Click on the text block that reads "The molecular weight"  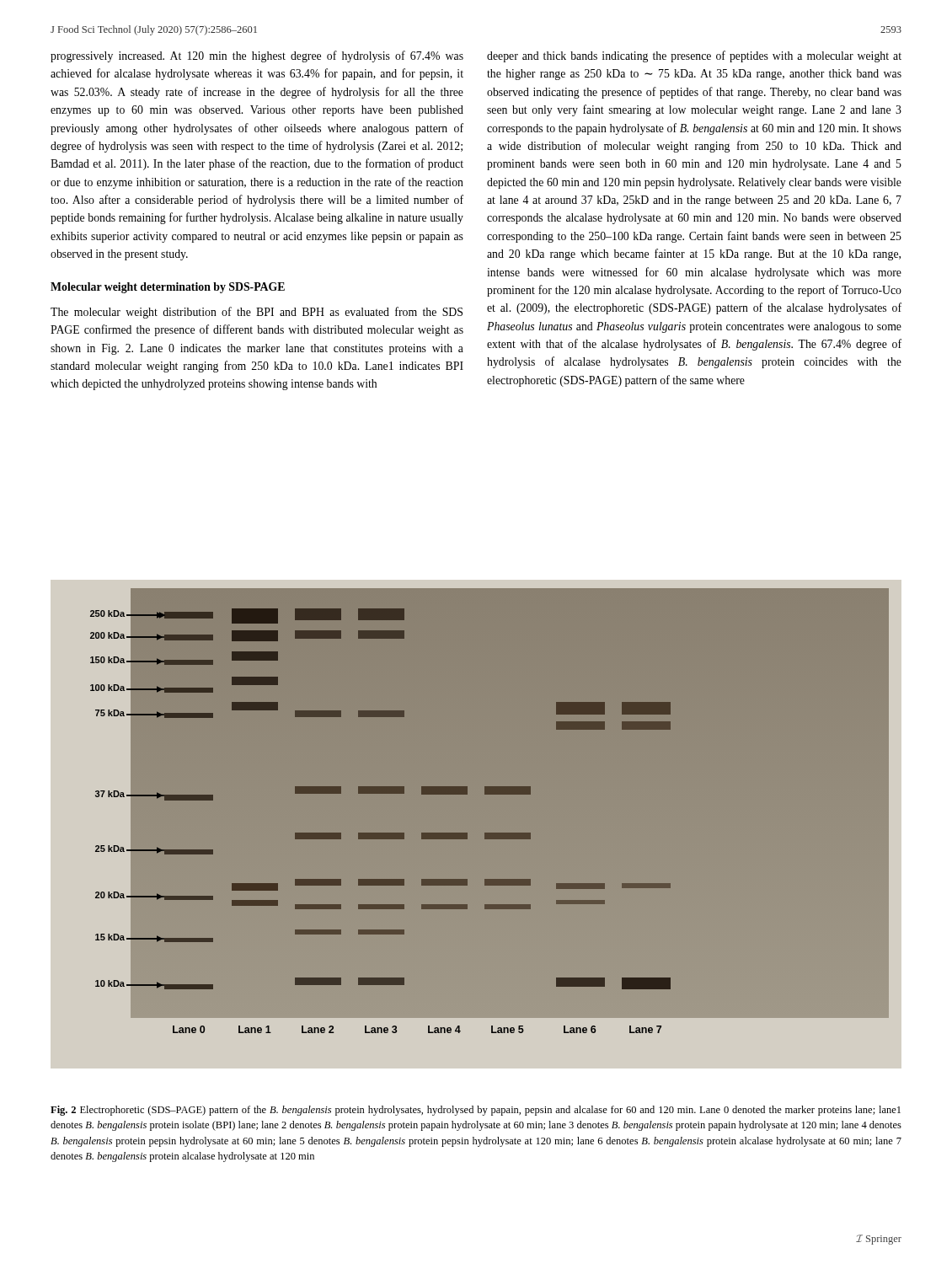pos(257,348)
